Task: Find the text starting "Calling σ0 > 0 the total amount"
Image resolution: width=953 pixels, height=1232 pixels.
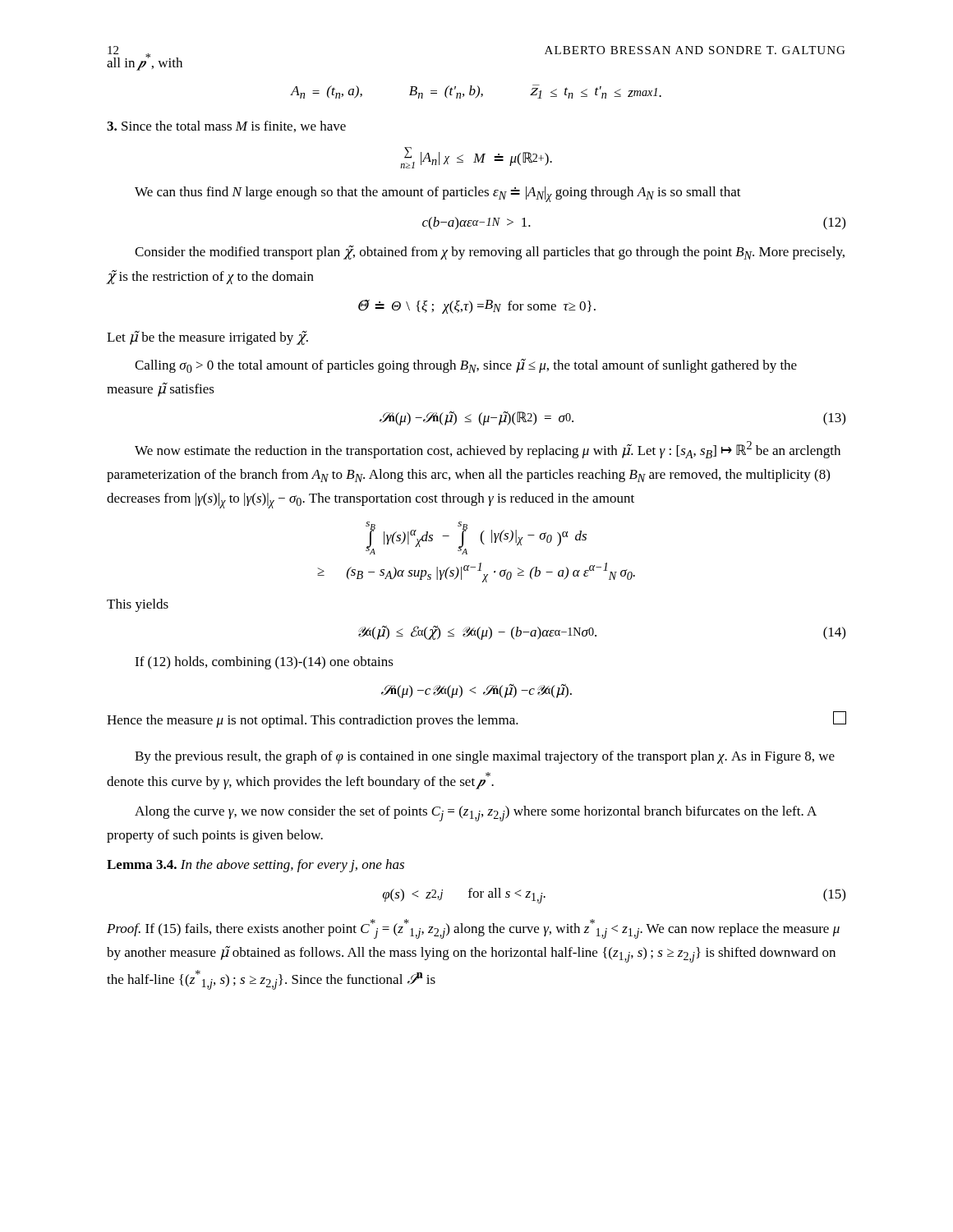Action: pos(452,377)
